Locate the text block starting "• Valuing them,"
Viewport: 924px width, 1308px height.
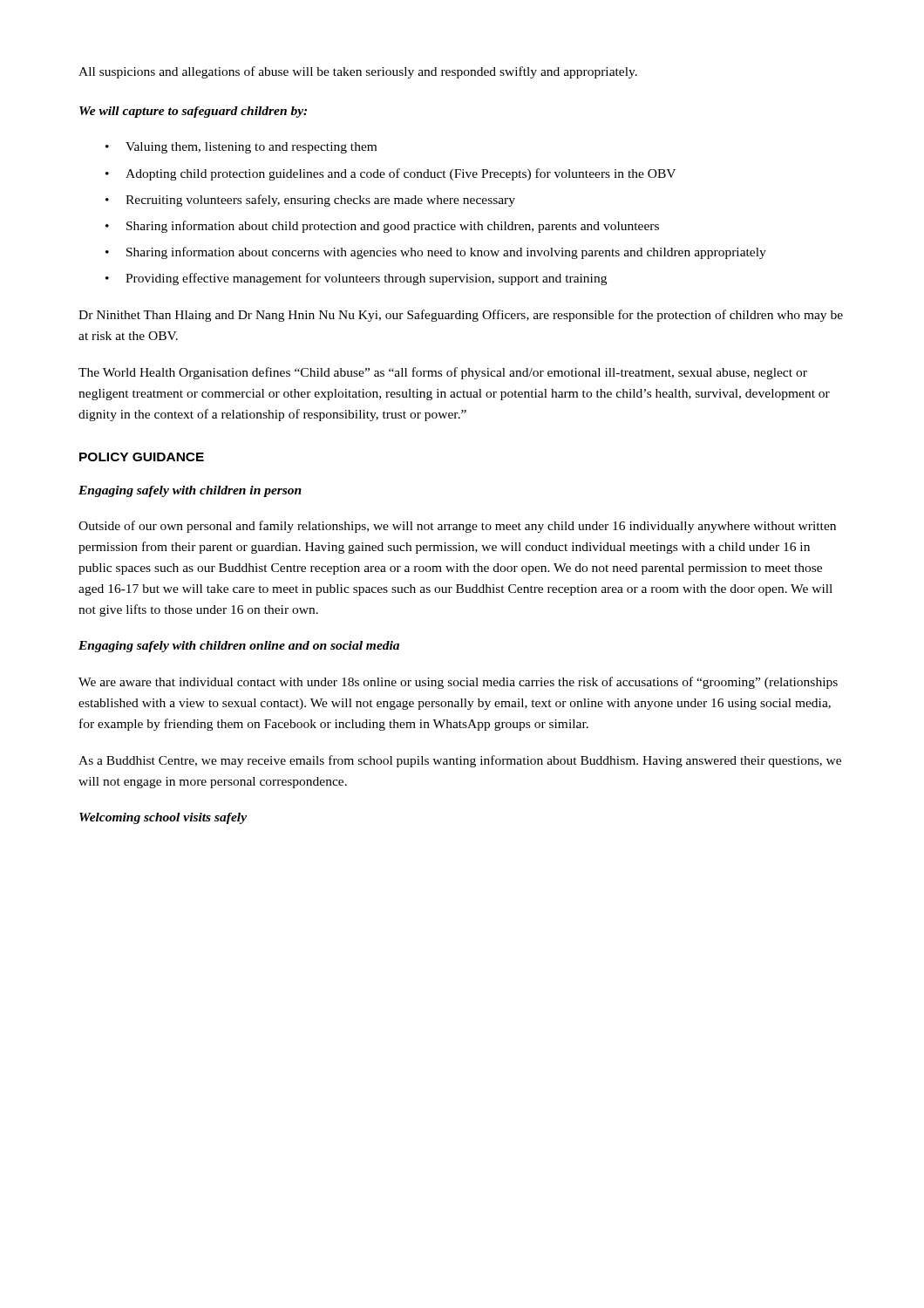pos(241,148)
